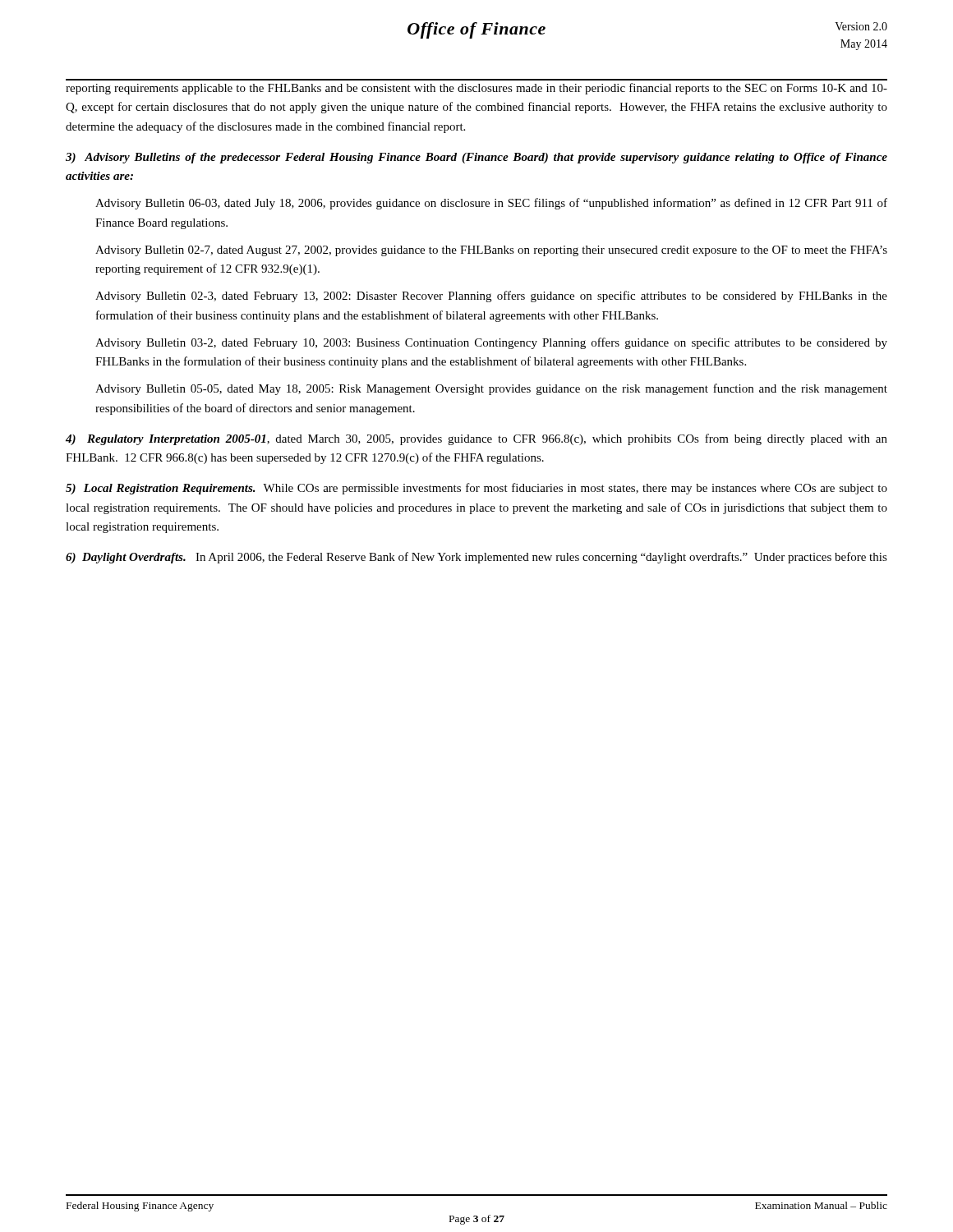Click on the text block that reads "Advisory Bulletin 02-3, dated"
Viewport: 953px width, 1232px height.
[x=491, y=305]
